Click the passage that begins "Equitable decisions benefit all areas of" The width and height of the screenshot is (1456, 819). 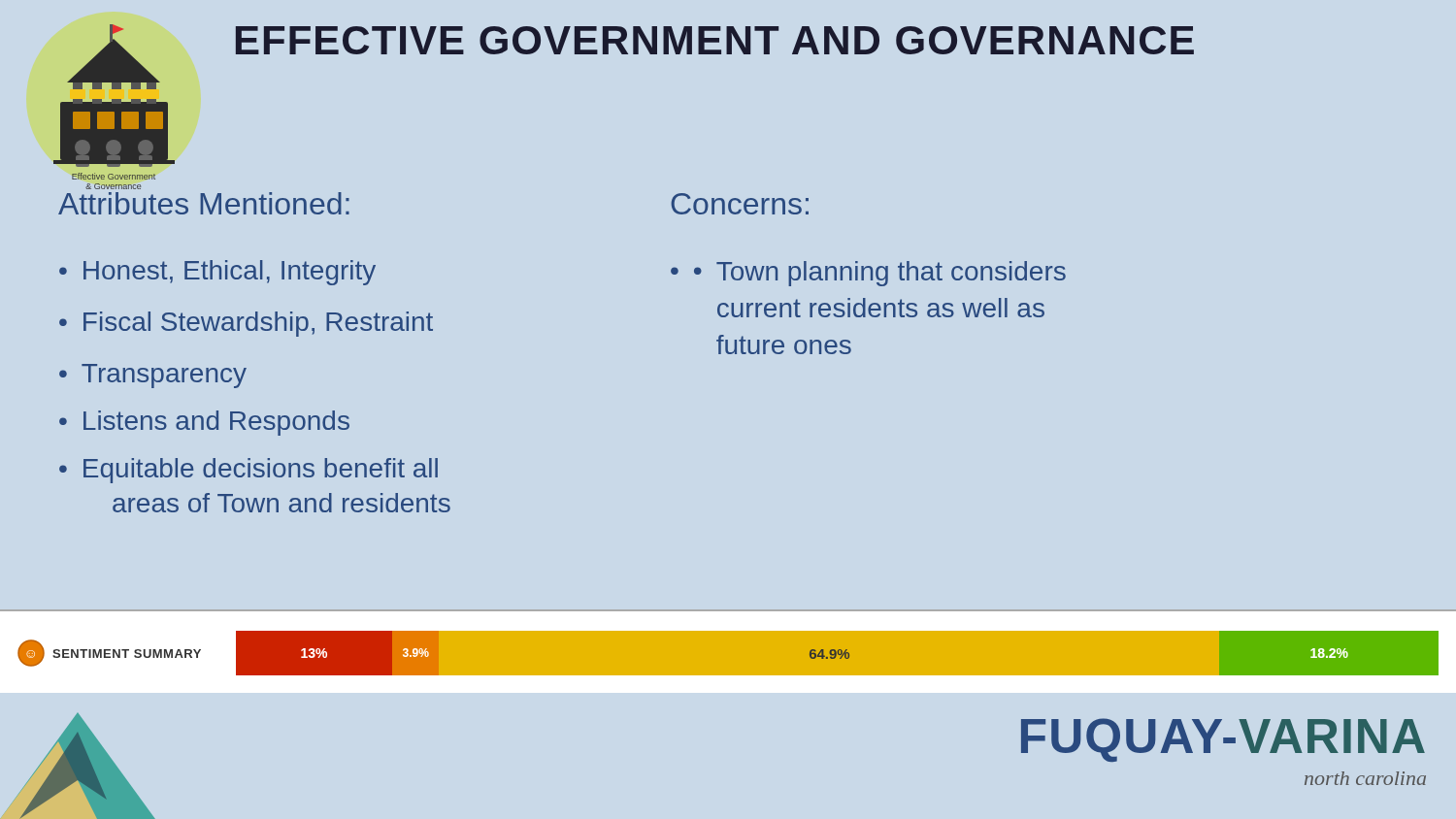(x=345, y=487)
